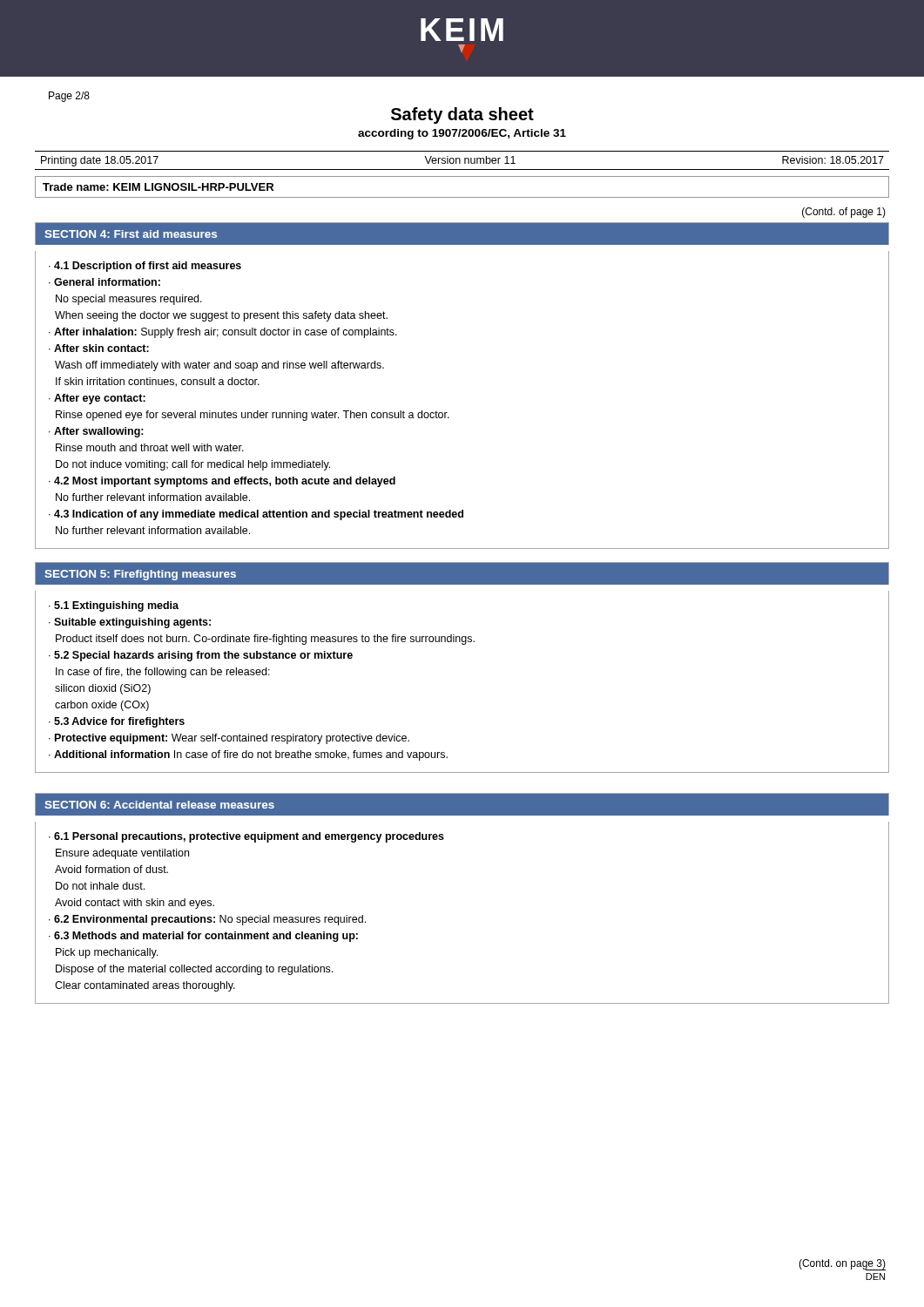Point to the block beginning "· 5.2 Special hazards arising from the"
Viewport: 924px width, 1307px height.
pos(200,680)
